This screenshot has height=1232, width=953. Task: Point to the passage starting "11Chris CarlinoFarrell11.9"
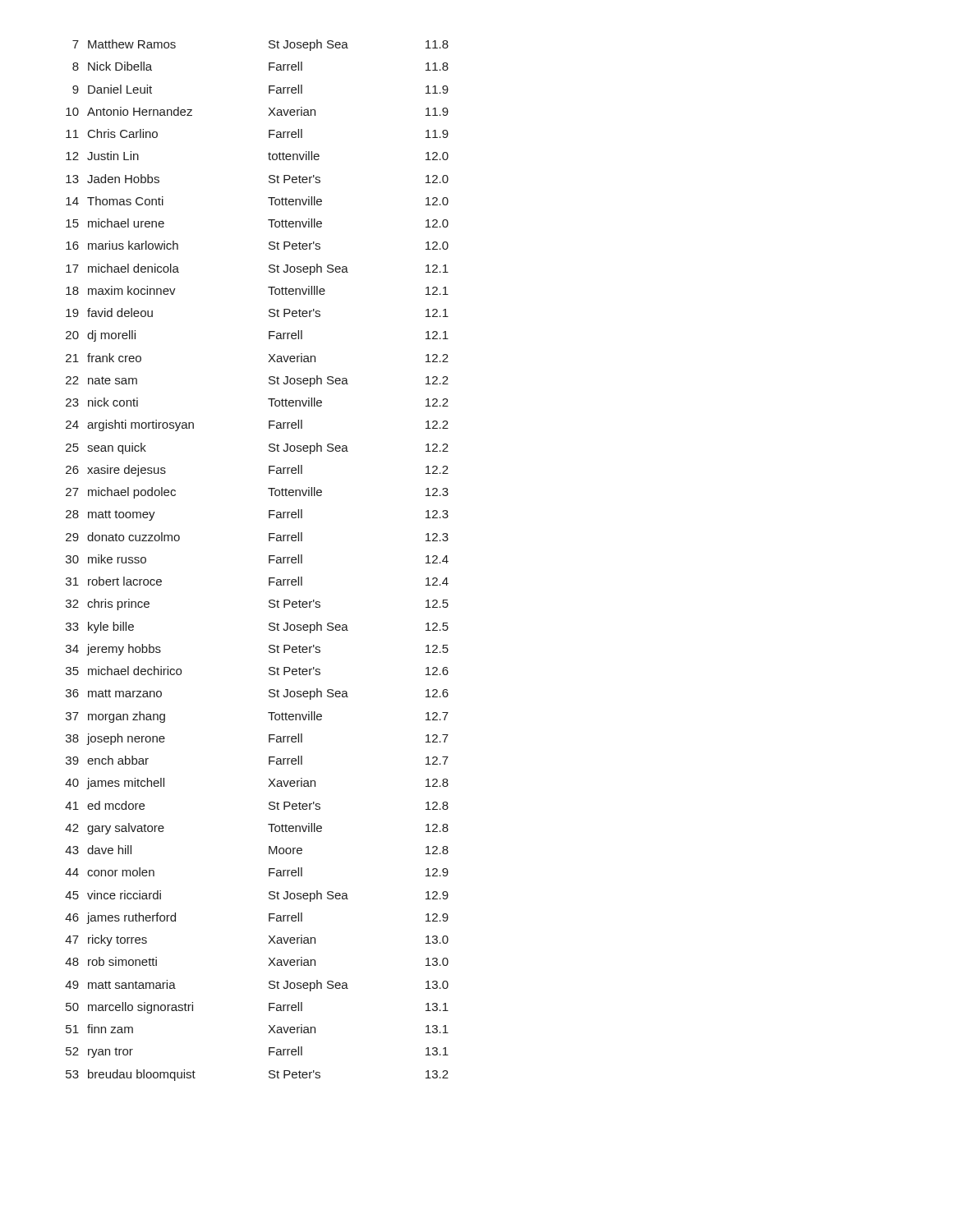(113, 134)
